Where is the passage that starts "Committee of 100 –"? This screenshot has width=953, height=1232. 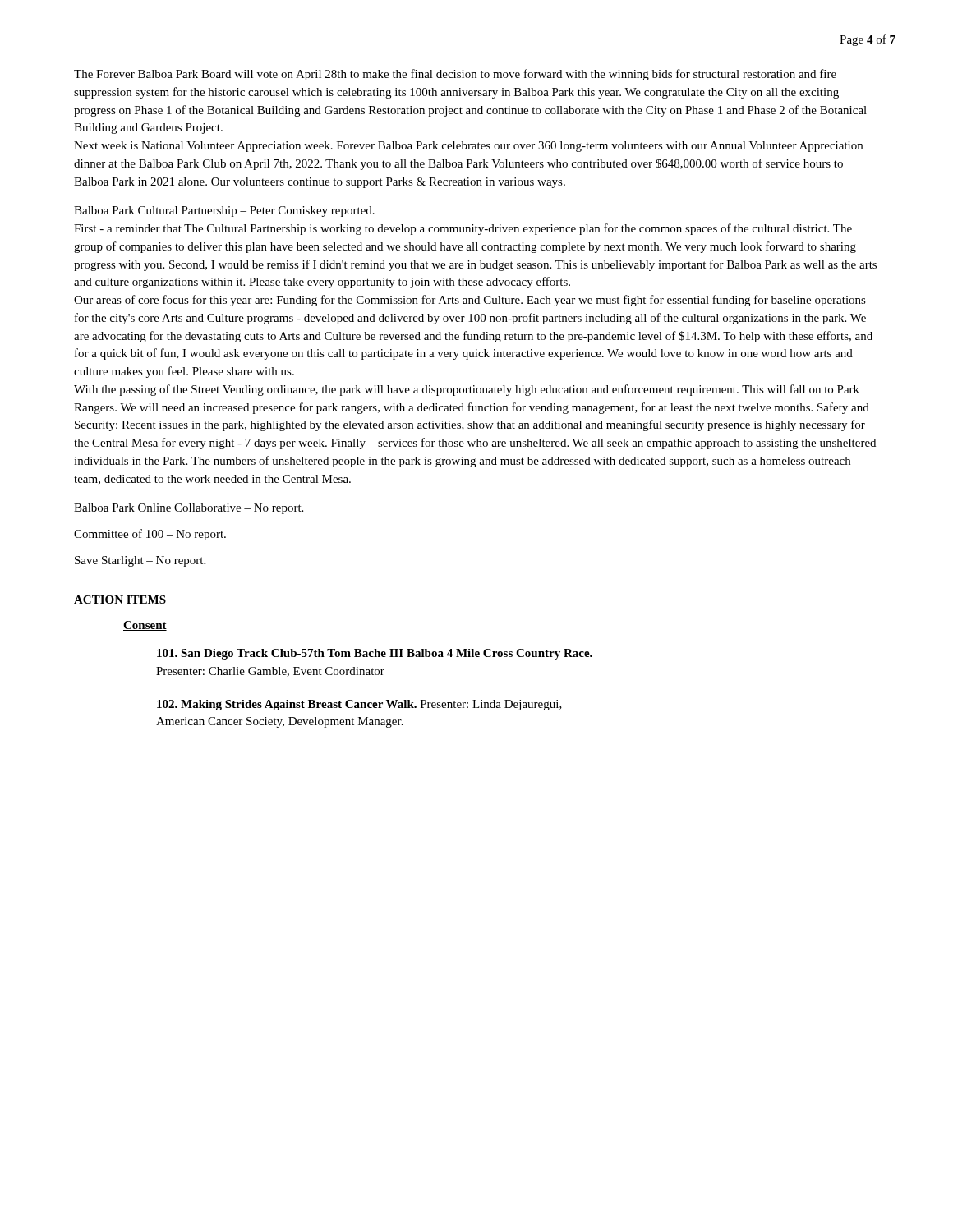150,534
